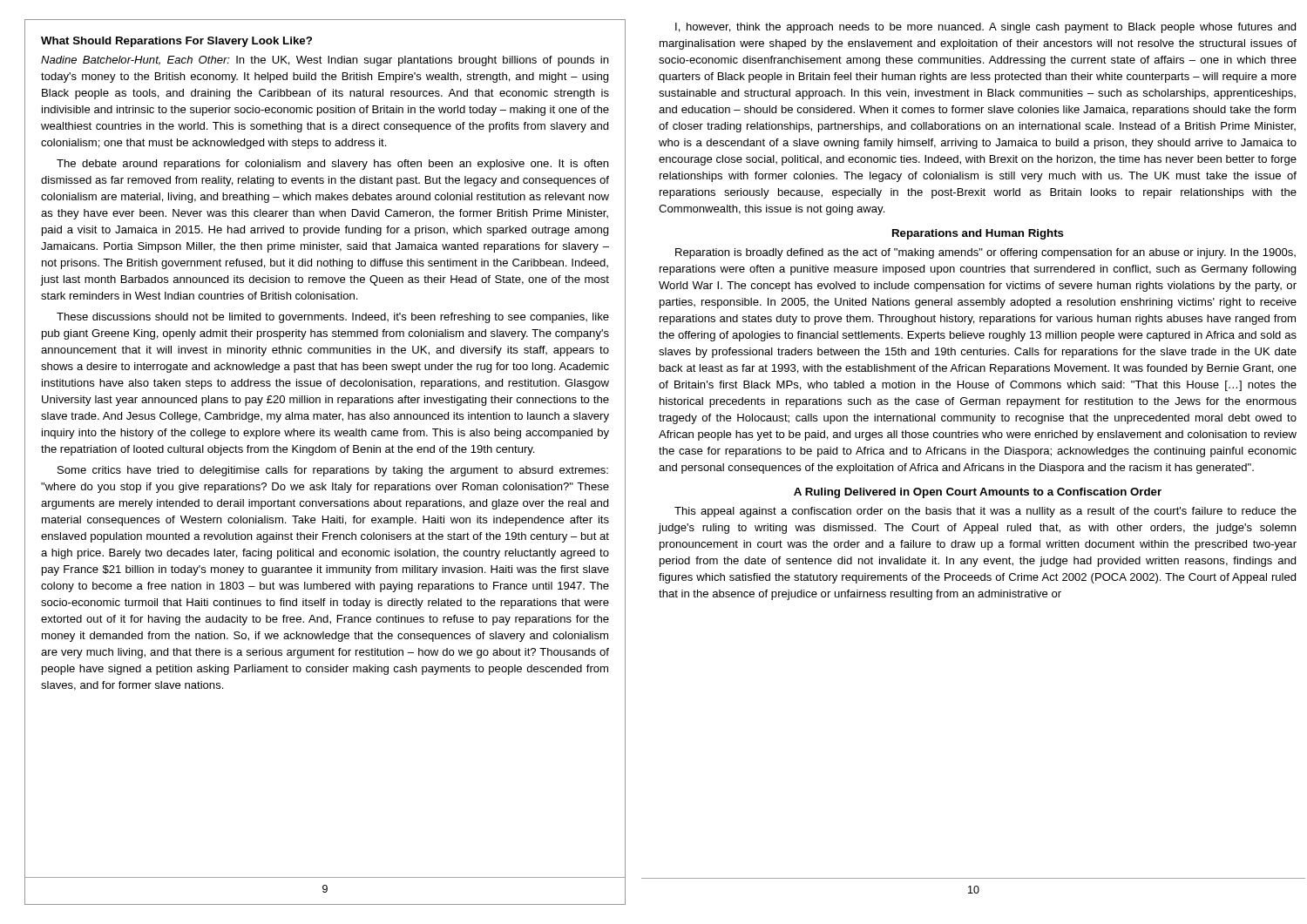The image size is (1307, 924).
Task: Navigate to the text block starting "I, however, think the"
Action: click(978, 118)
